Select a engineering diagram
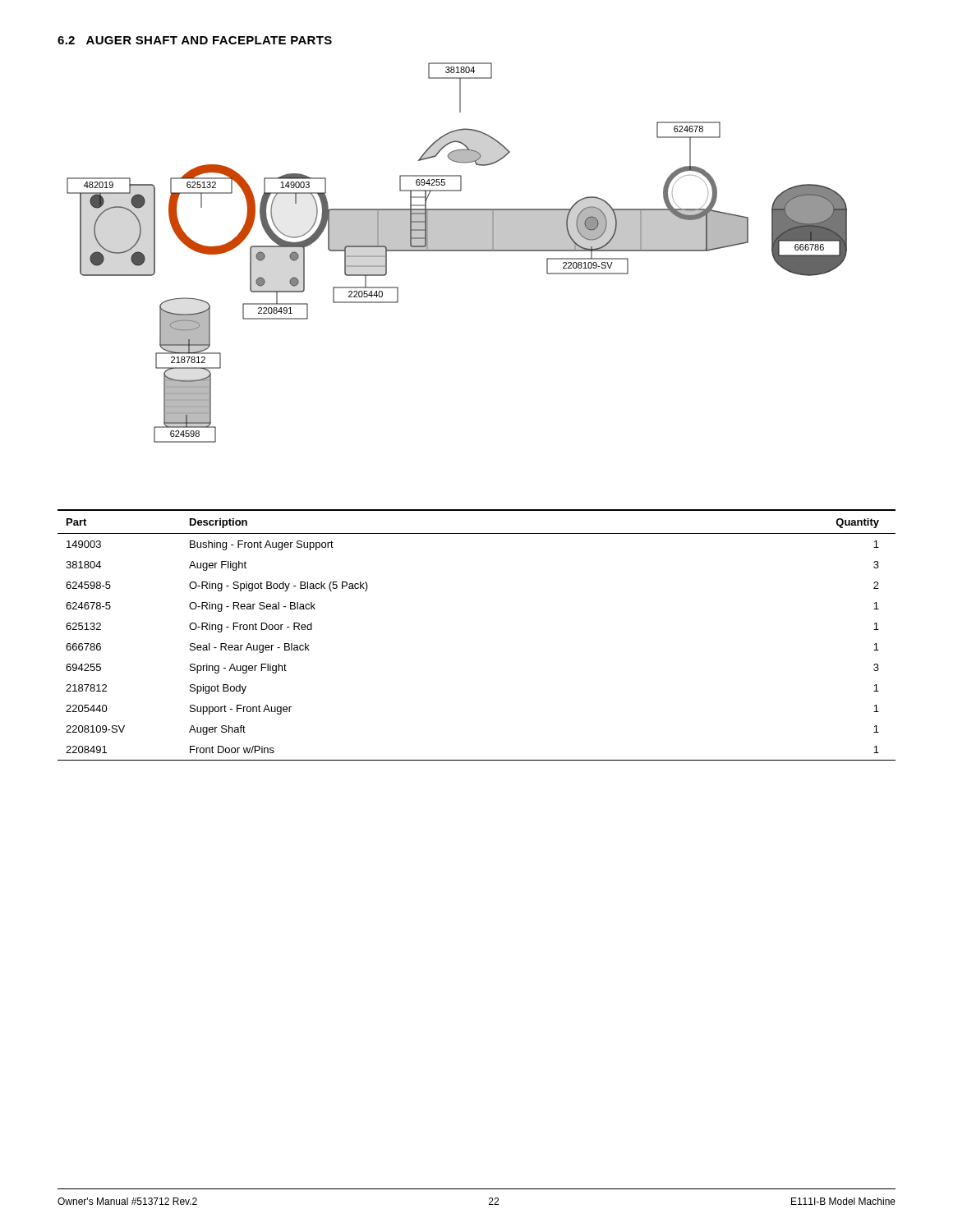953x1232 pixels. point(476,263)
